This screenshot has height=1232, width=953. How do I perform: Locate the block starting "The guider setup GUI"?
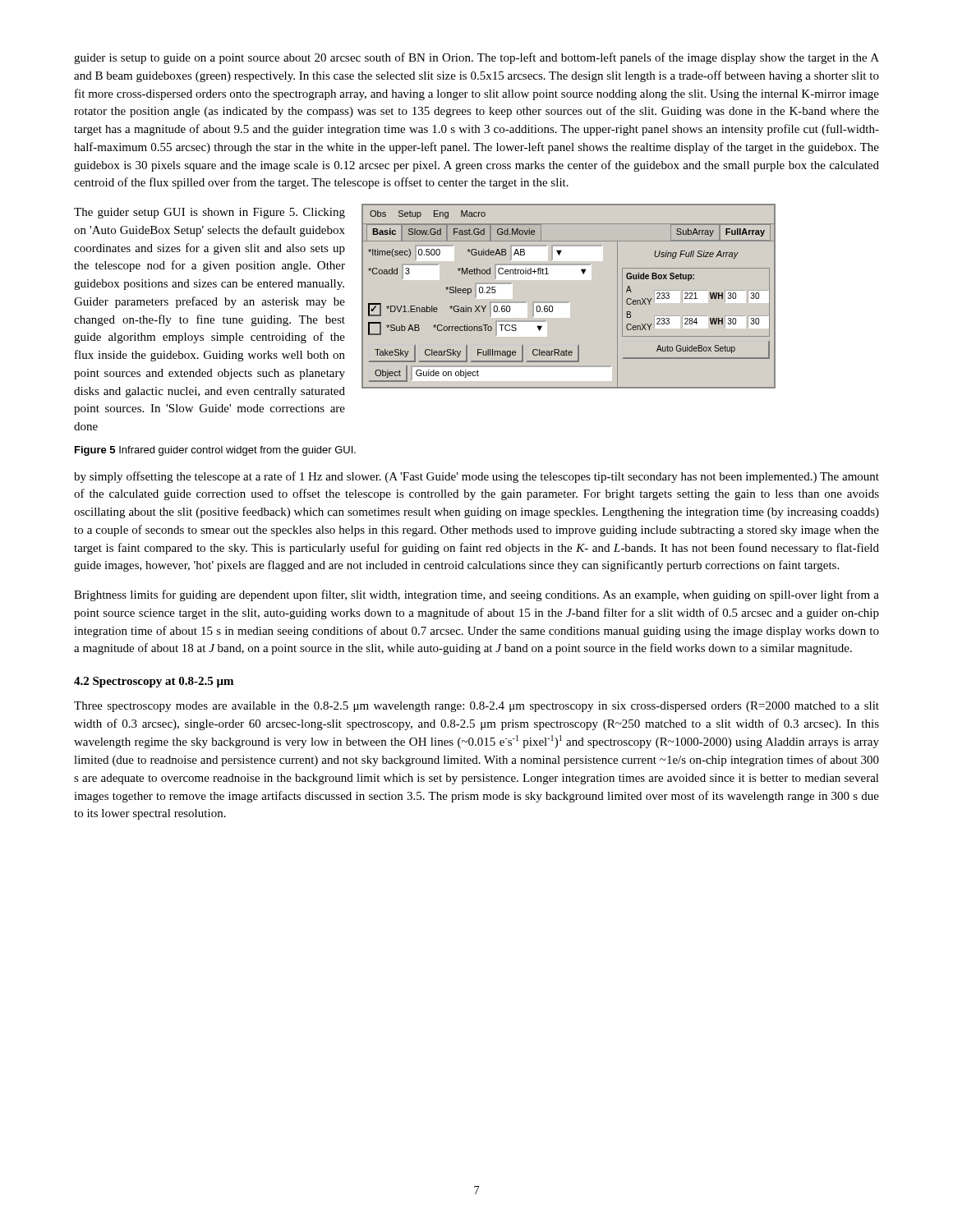[x=210, y=319]
